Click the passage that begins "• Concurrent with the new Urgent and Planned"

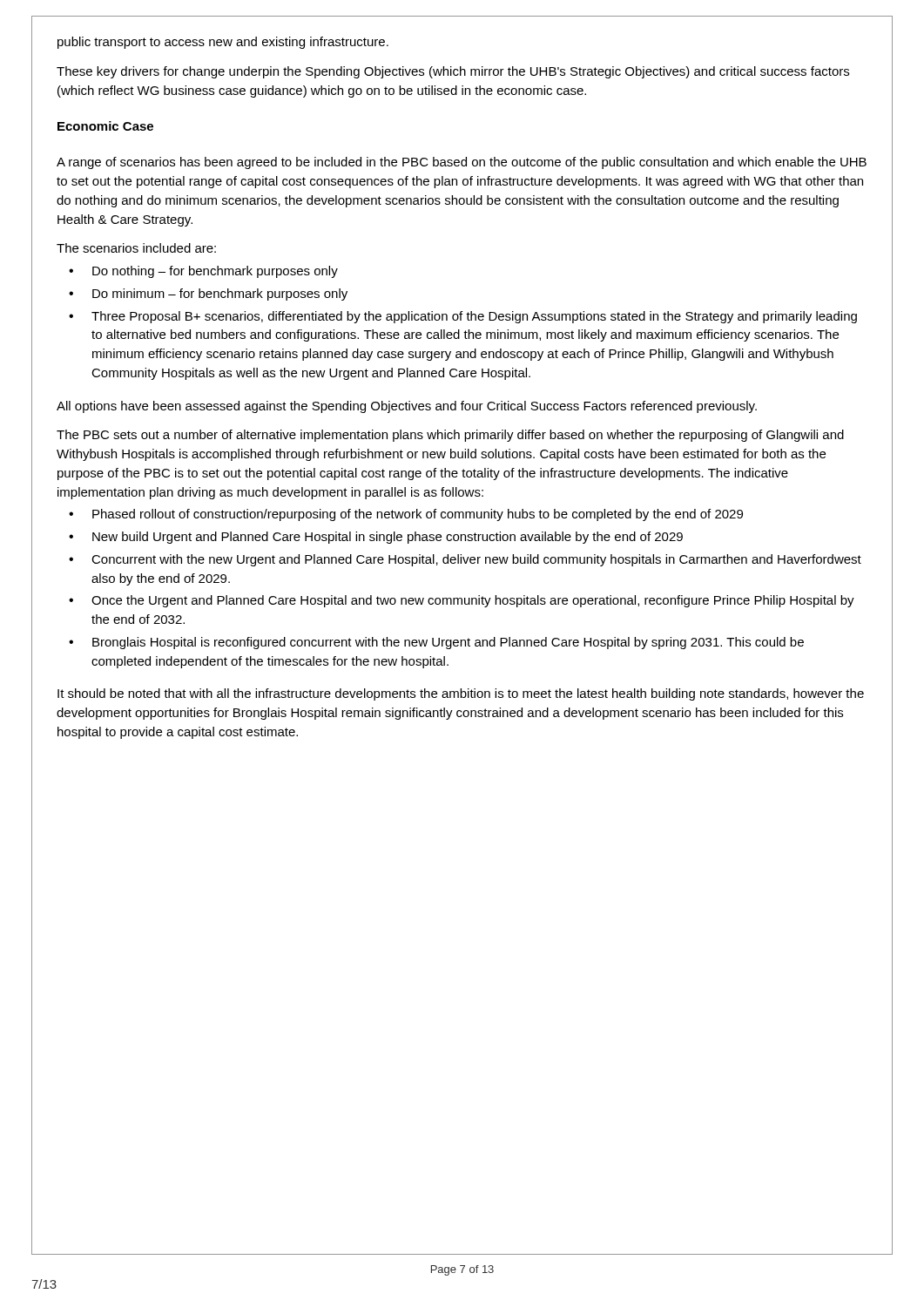(468, 569)
